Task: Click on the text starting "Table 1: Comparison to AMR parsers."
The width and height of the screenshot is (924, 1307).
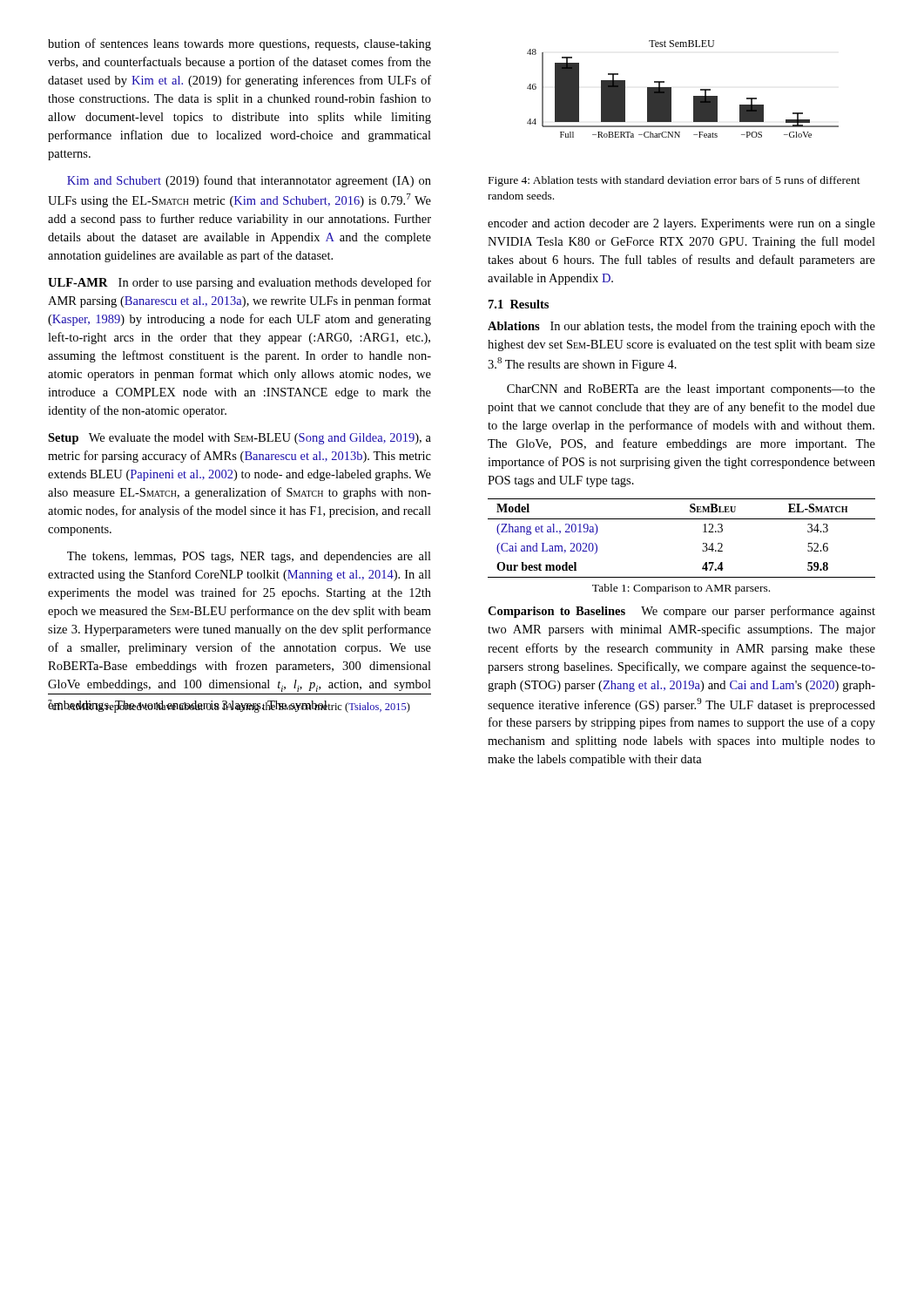Action: click(681, 588)
